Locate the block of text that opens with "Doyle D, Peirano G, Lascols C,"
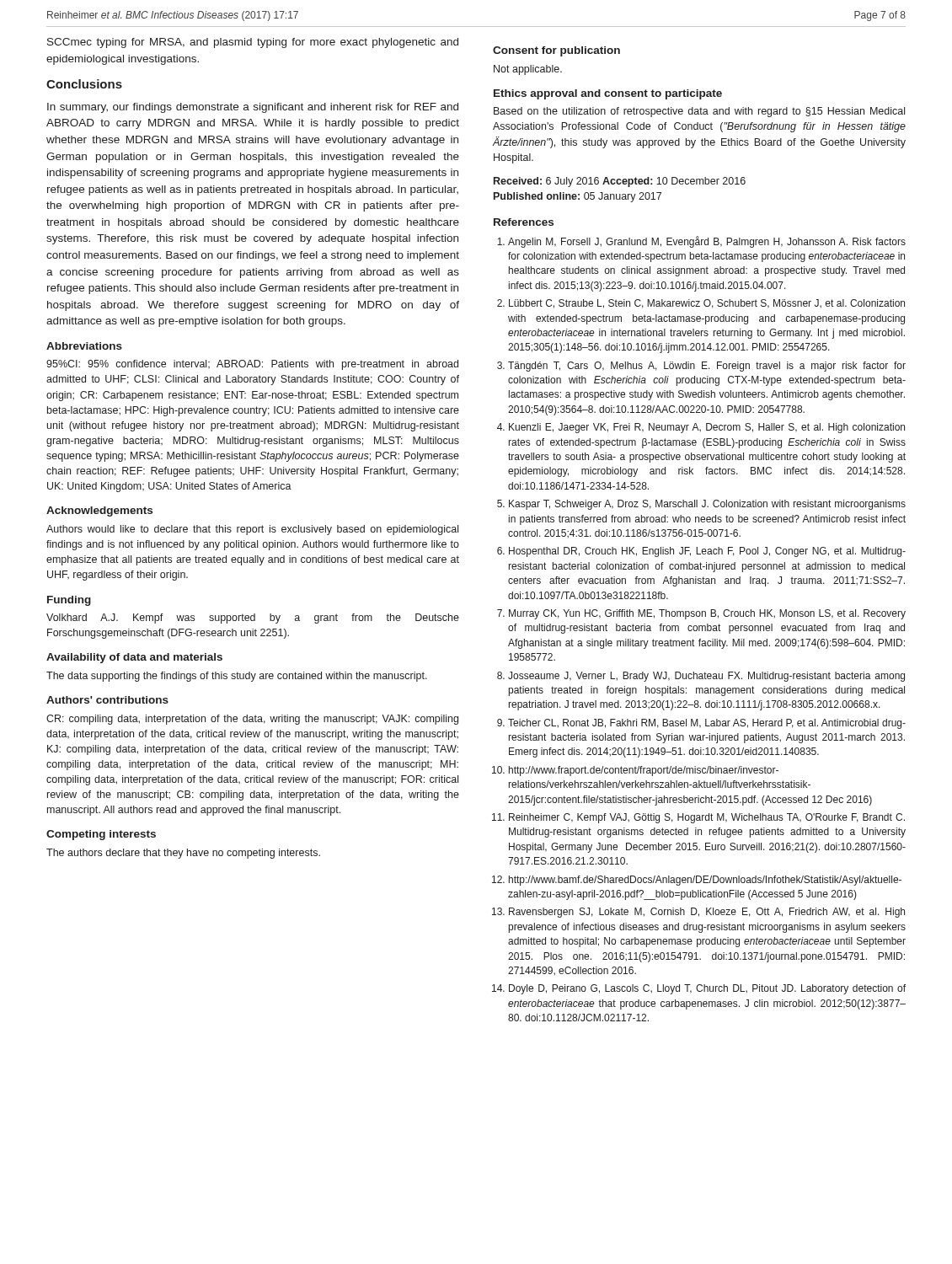Viewport: 952px width, 1264px height. [707, 1004]
